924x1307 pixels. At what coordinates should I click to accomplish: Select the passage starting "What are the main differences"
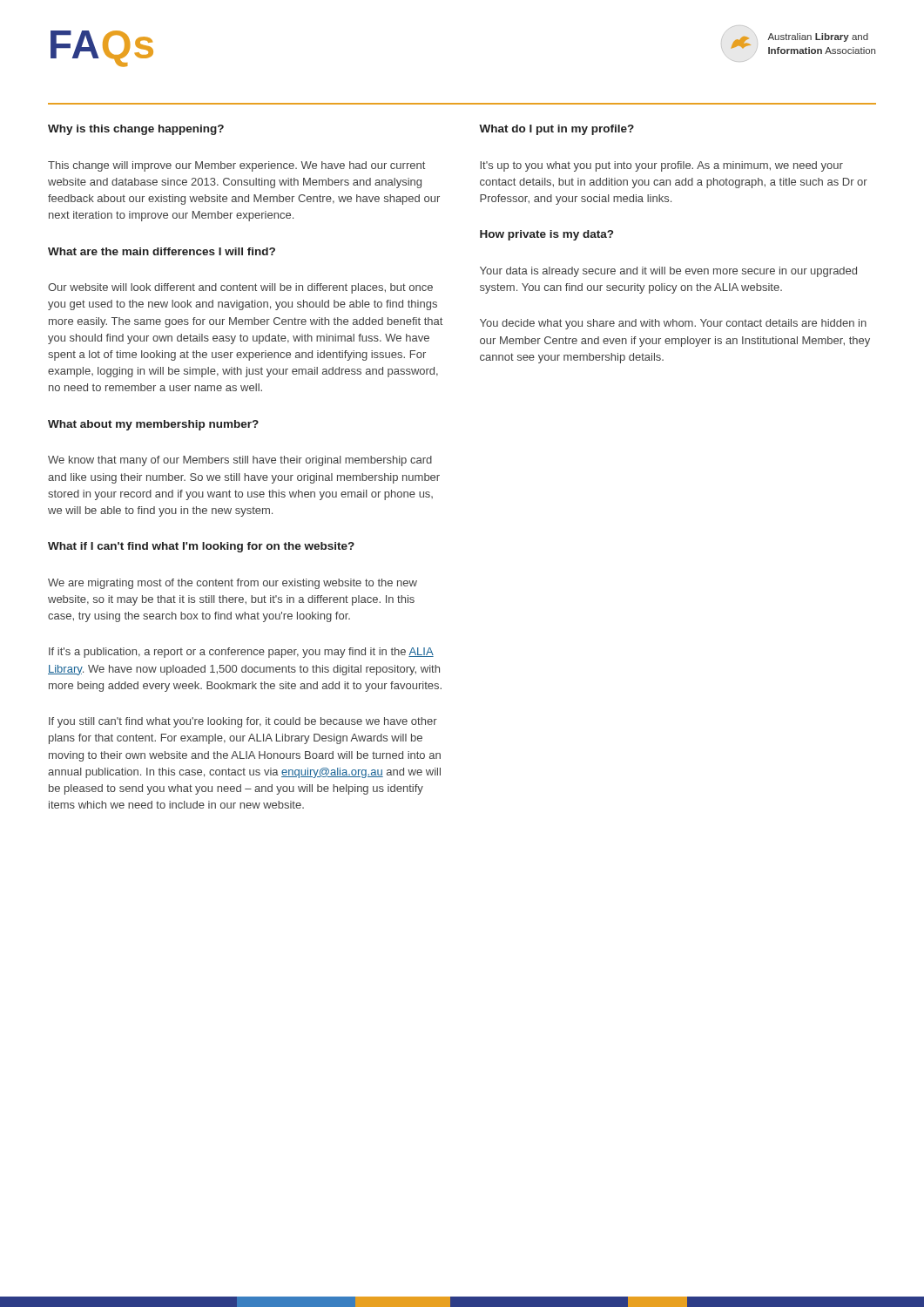pos(246,251)
